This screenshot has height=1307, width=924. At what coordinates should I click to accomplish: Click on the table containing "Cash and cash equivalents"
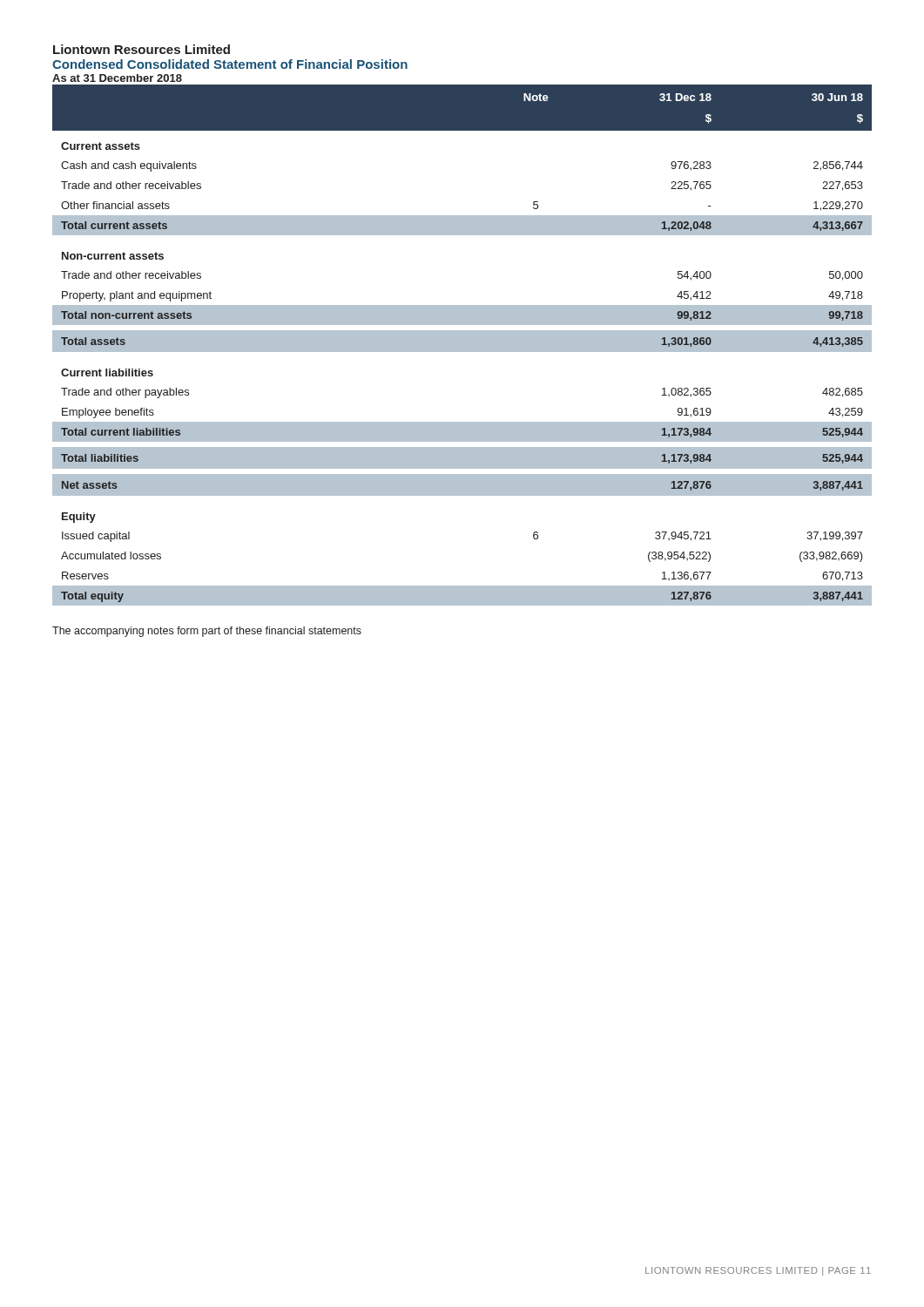click(462, 345)
